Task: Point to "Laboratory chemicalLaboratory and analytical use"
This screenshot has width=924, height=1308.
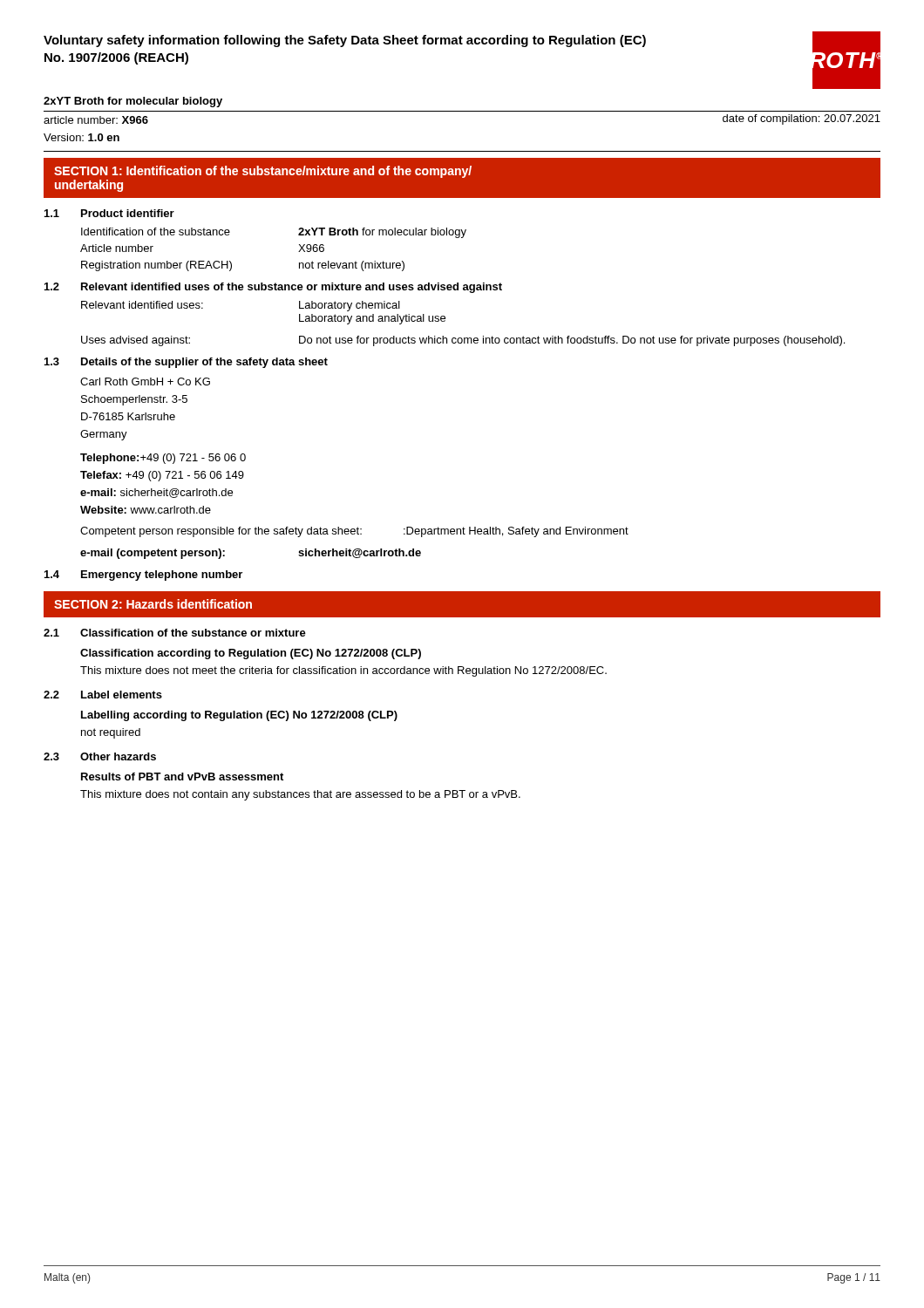Action: tap(372, 311)
